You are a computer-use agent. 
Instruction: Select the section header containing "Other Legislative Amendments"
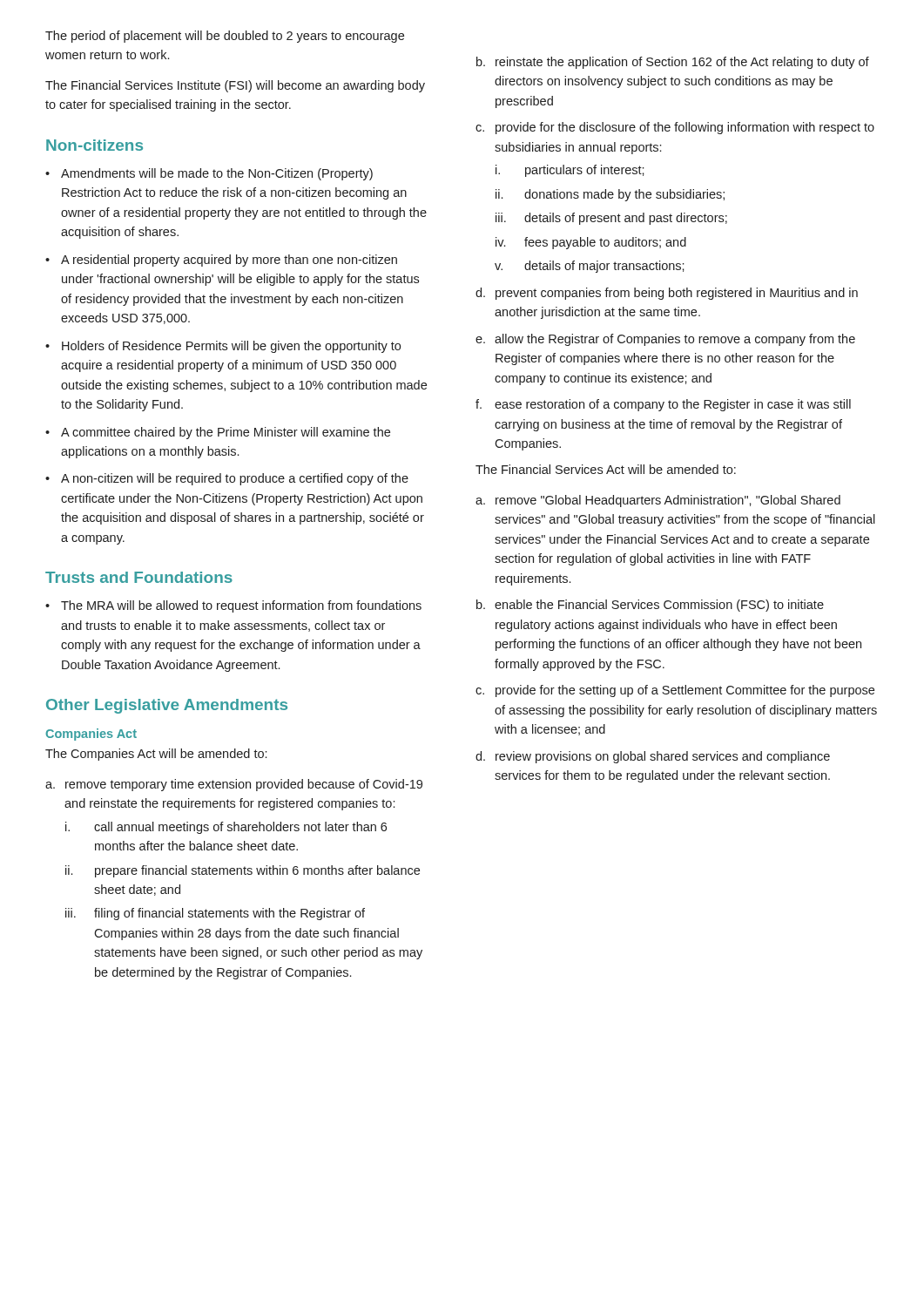click(x=237, y=705)
